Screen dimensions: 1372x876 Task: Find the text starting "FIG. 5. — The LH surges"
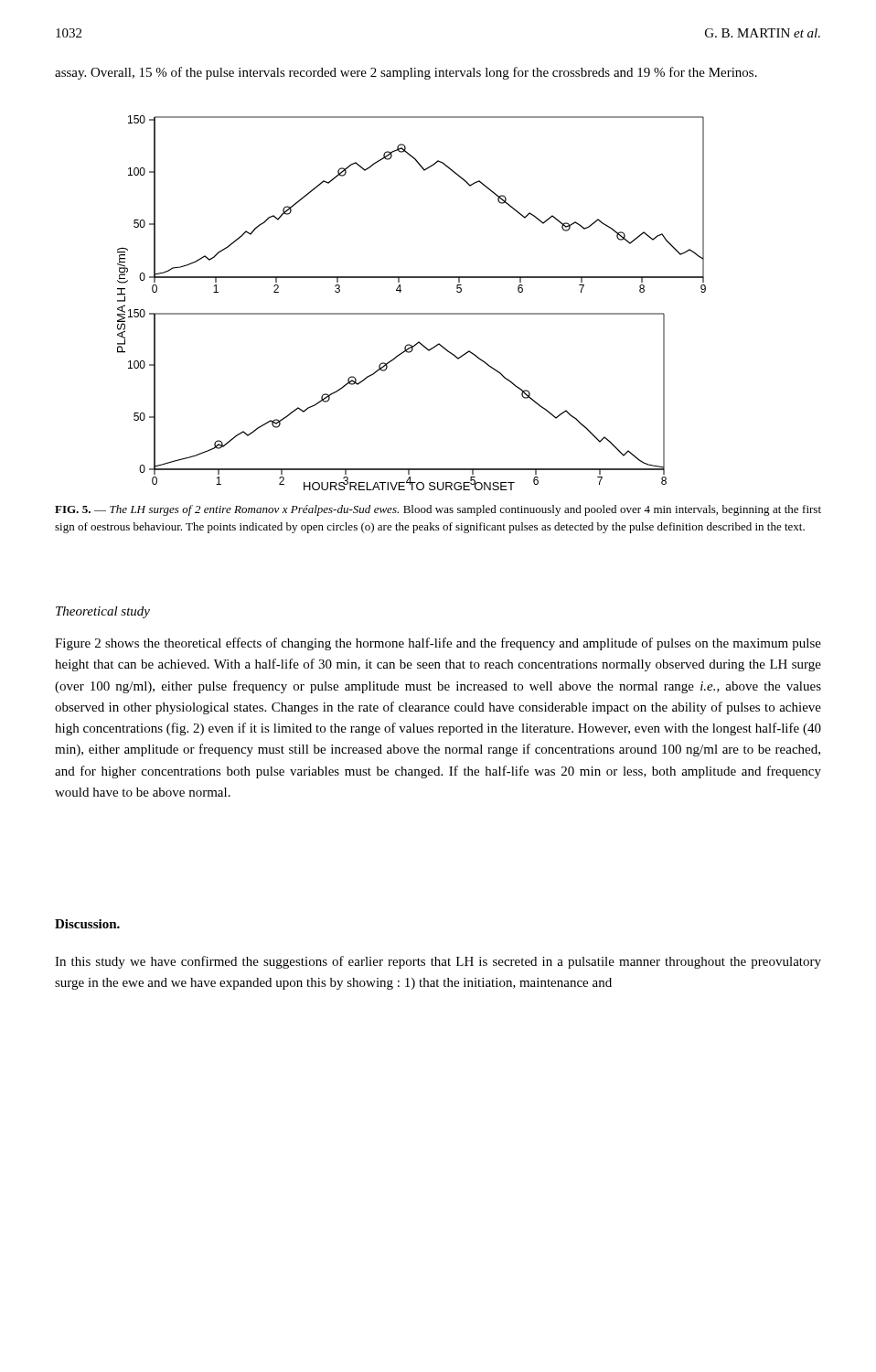coord(438,518)
